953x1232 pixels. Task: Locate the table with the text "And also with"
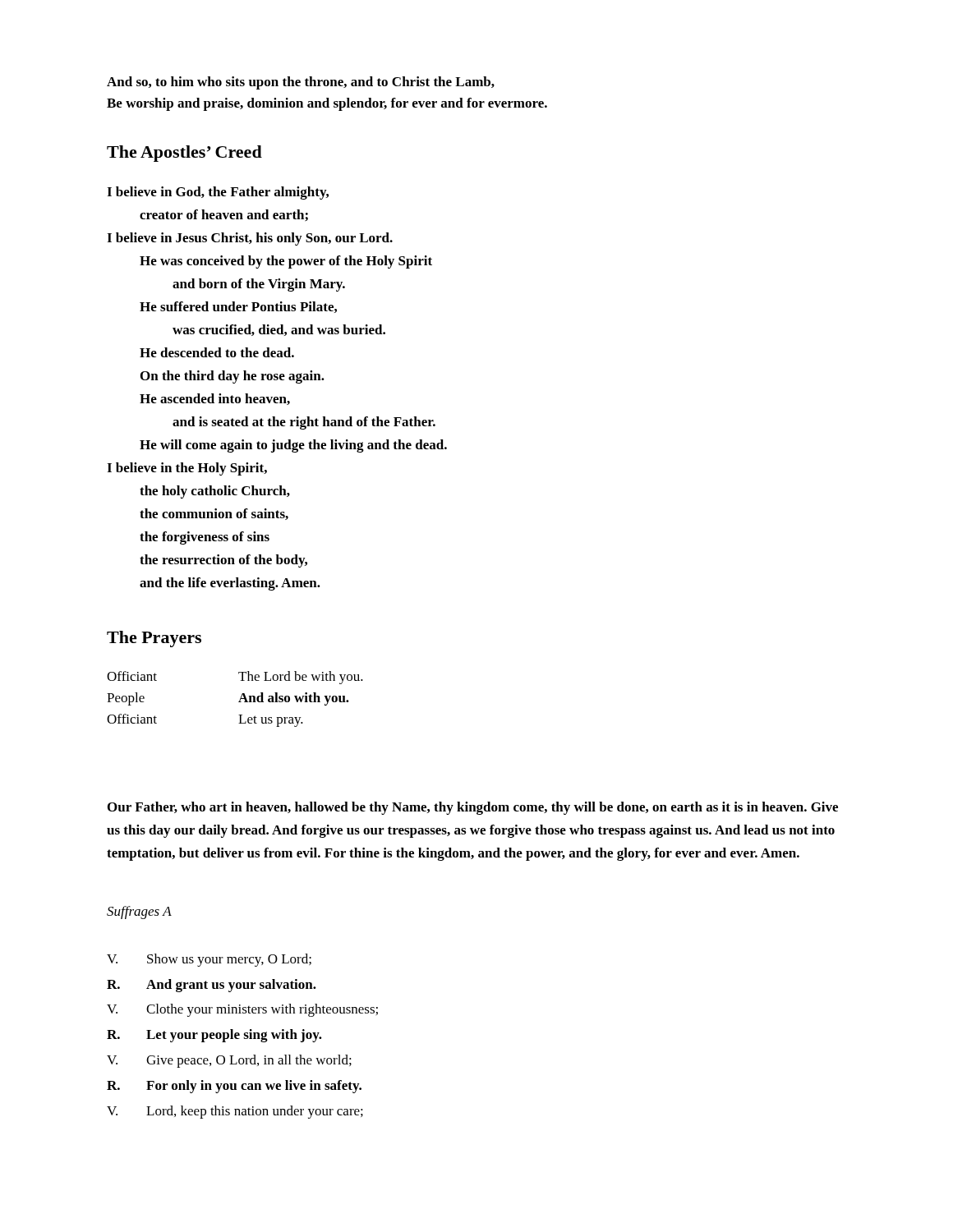(x=476, y=710)
